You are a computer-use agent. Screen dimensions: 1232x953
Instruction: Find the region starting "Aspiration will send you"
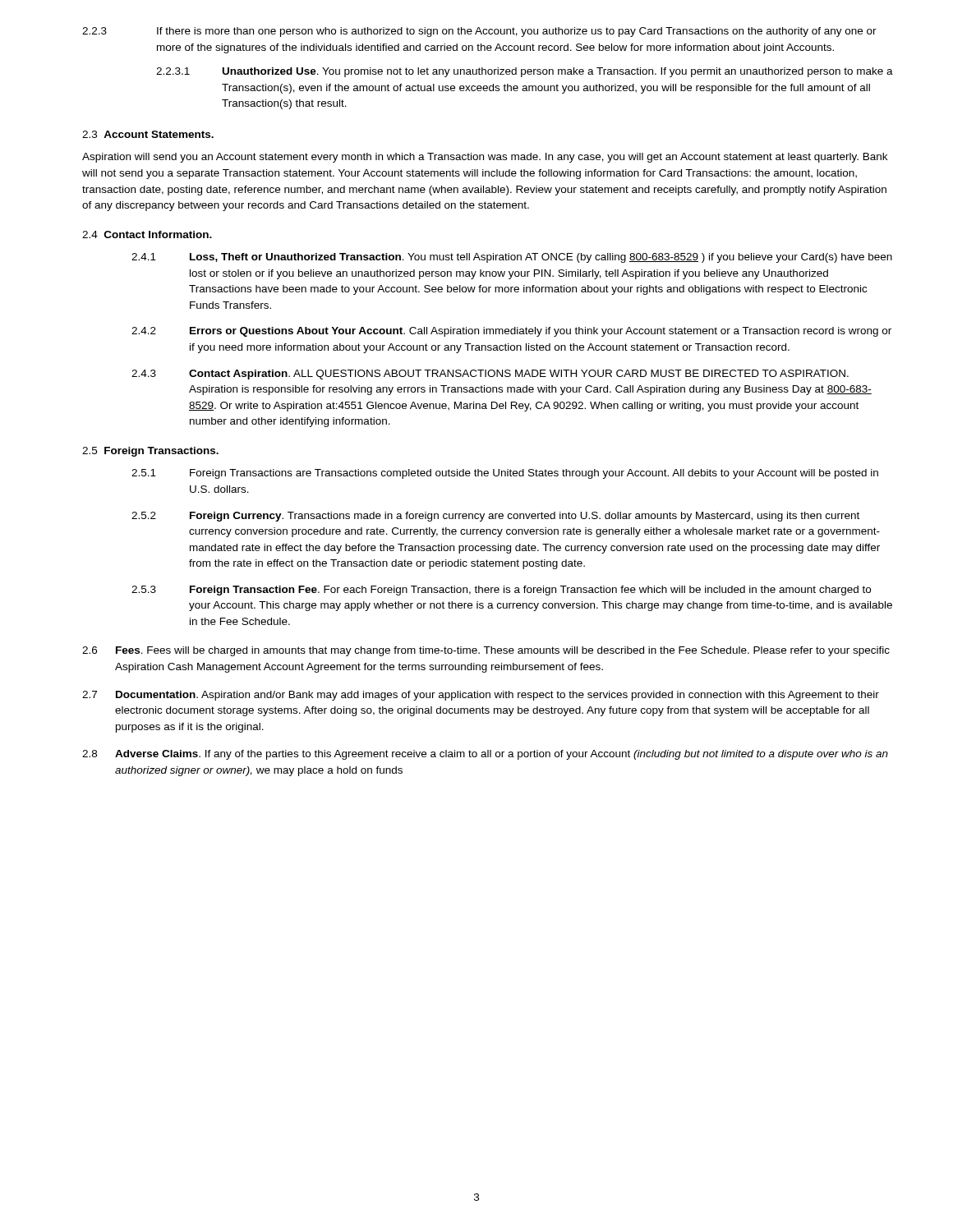coord(485,181)
